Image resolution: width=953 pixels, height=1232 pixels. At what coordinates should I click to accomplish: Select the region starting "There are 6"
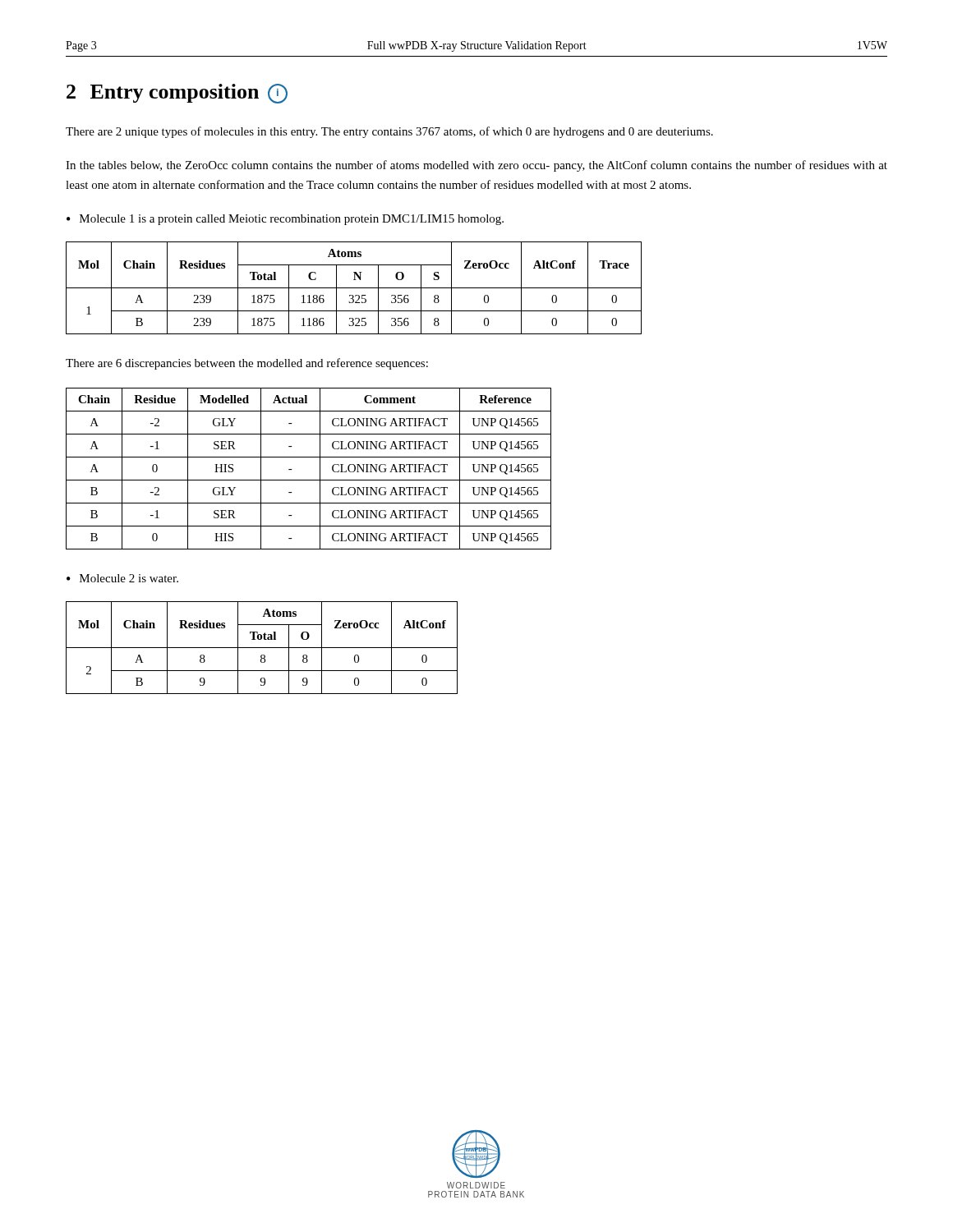(247, 363)
